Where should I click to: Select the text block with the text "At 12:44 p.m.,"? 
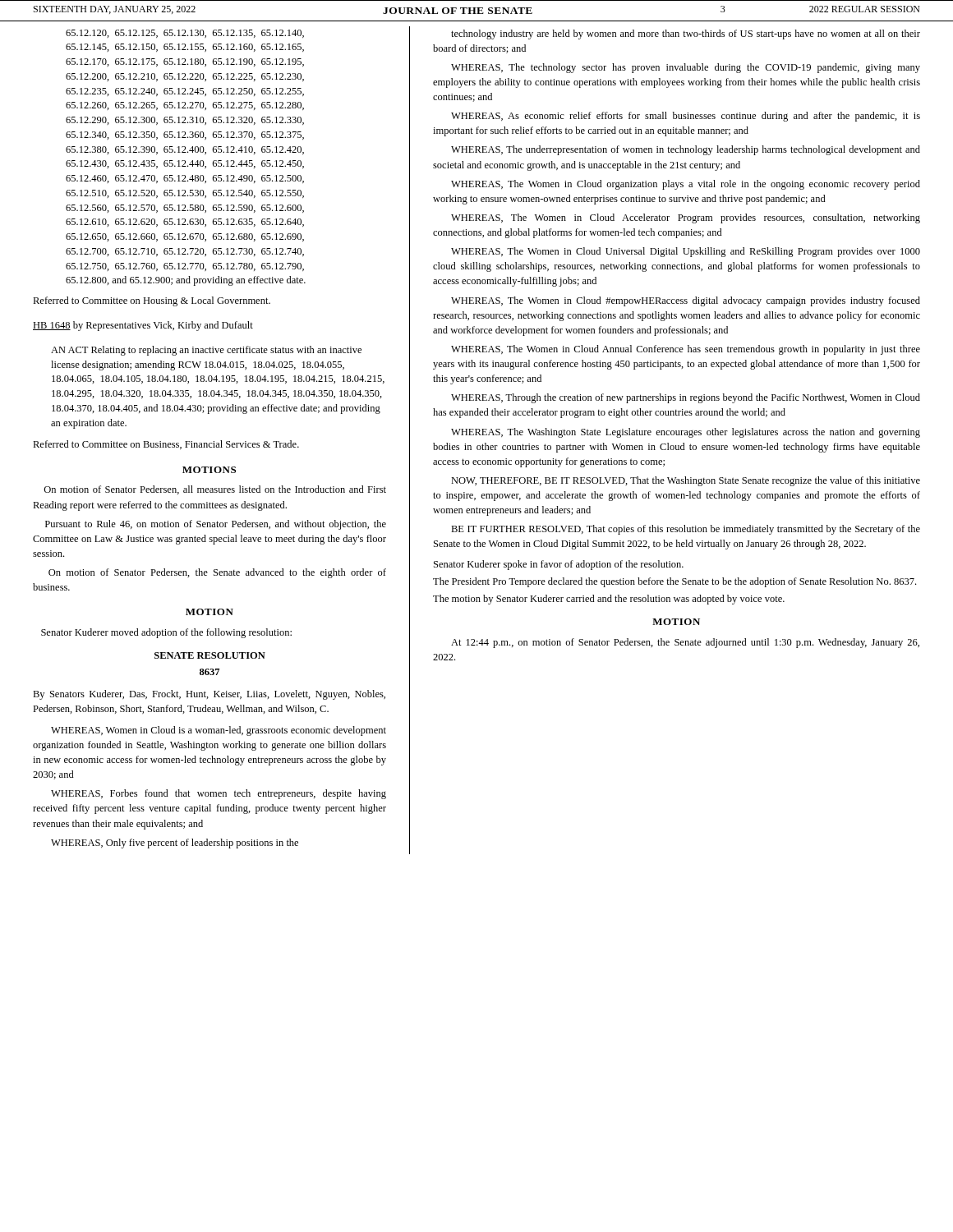point(677,650)
